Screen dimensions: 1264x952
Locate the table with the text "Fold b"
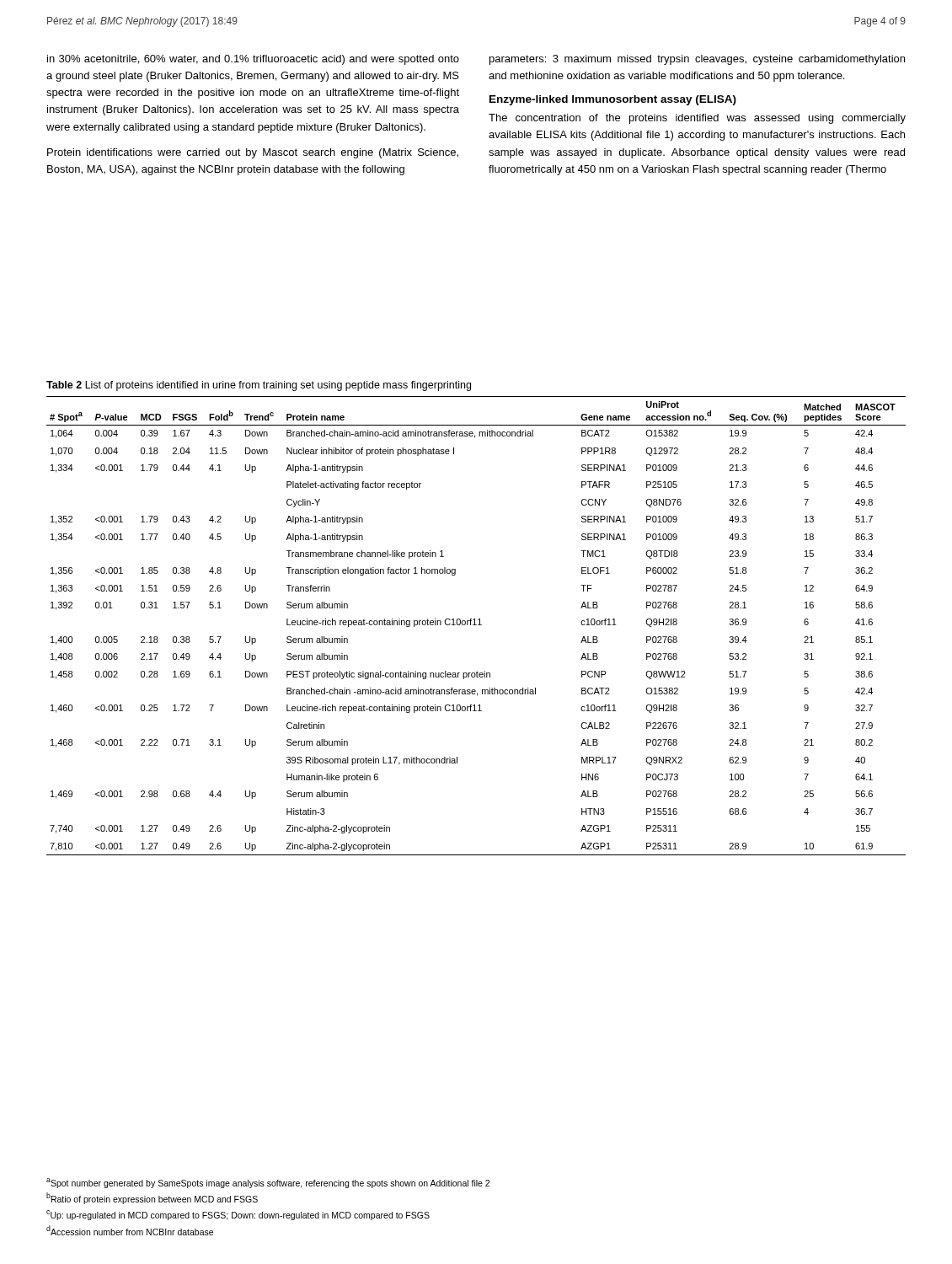click(x=476, y=626)
